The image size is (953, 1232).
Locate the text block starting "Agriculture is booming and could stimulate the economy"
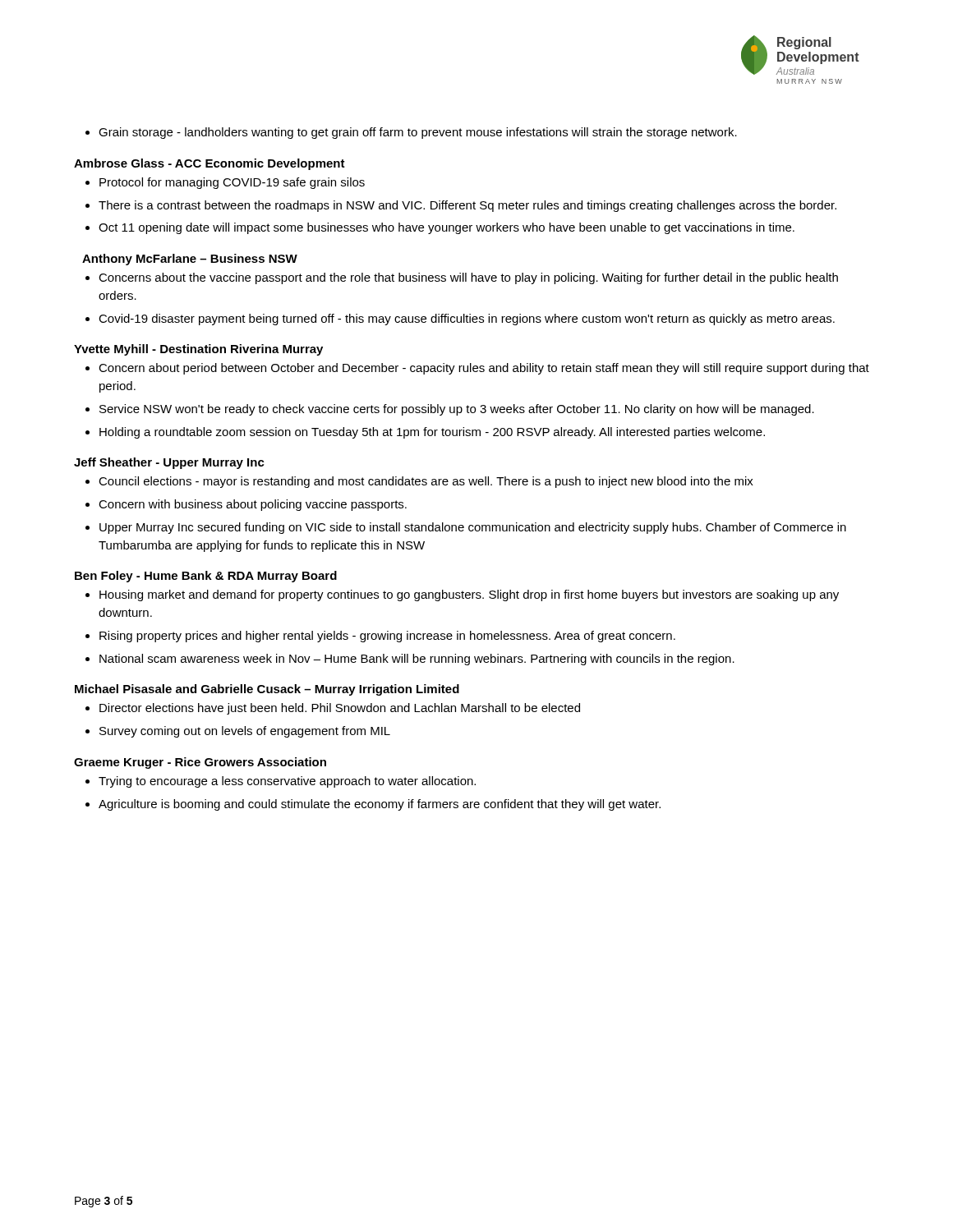476,804
